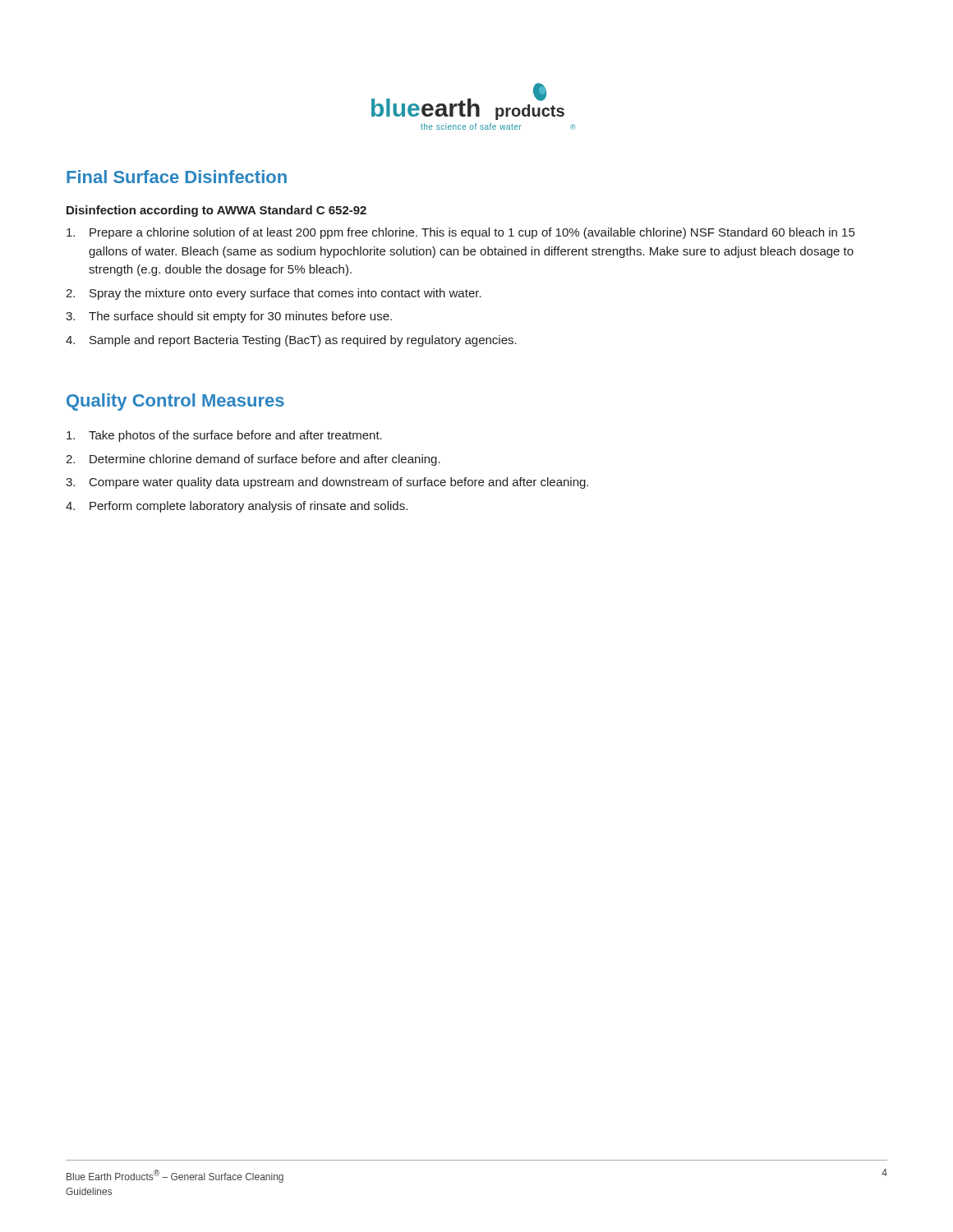
Task: Click on the list item with the text "3. The surface should sit empty for"
Action: (x=229, y=317)
